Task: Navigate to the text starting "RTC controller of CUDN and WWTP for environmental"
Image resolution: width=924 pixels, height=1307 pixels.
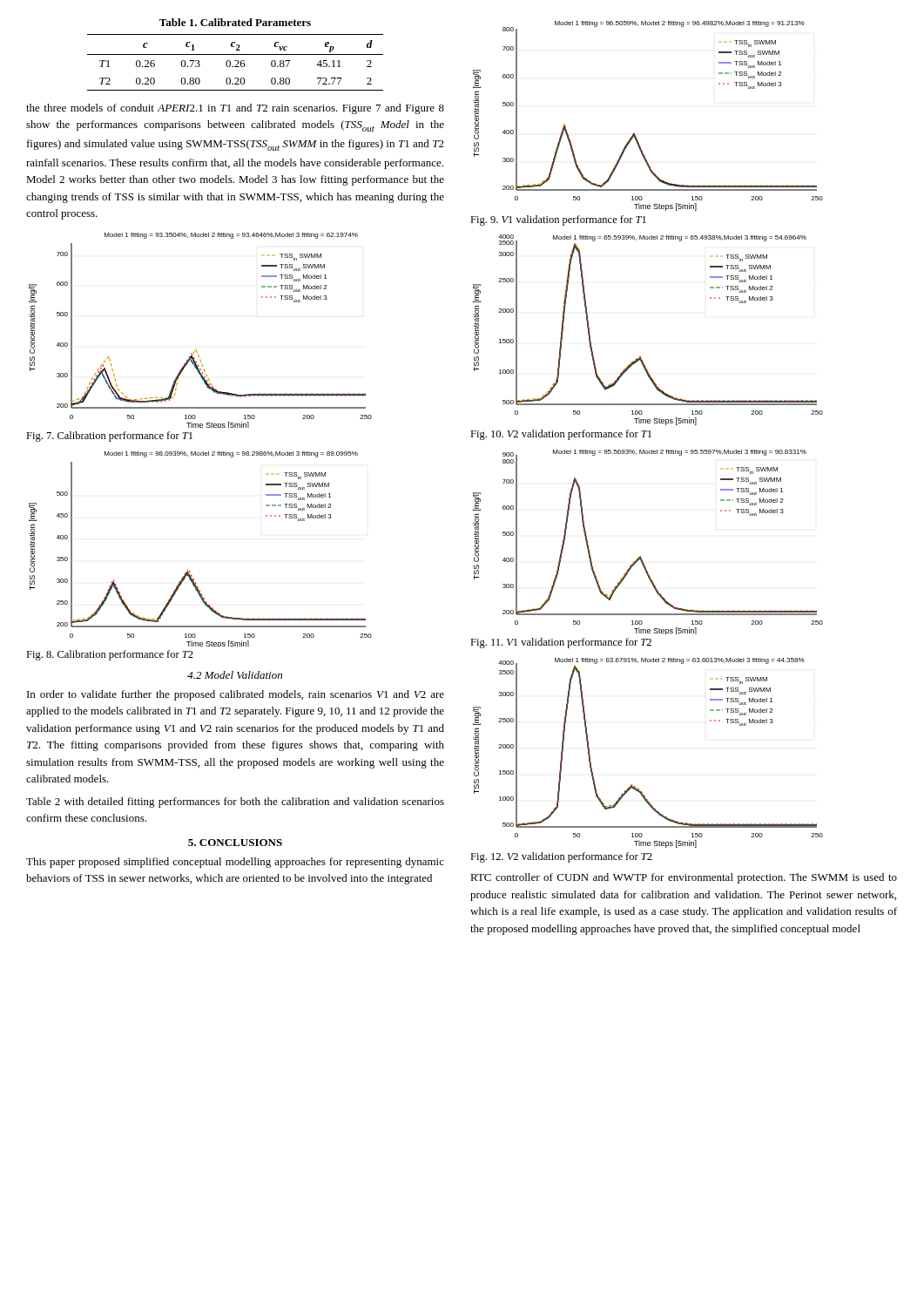Action: pyautogui.click(x=684, y=902)
